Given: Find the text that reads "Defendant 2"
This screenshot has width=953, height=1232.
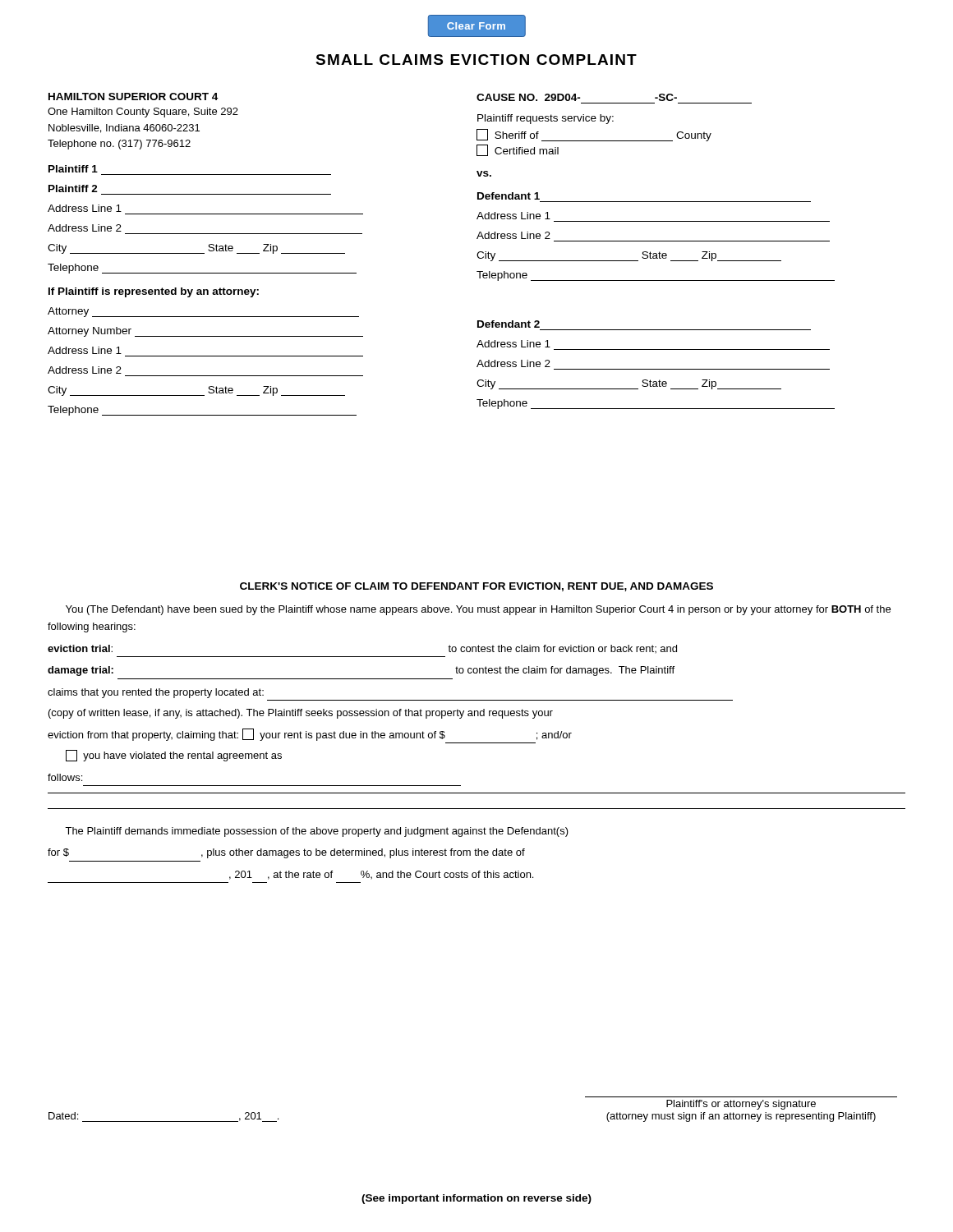Looking at the screenshot, I should point(644,324).
